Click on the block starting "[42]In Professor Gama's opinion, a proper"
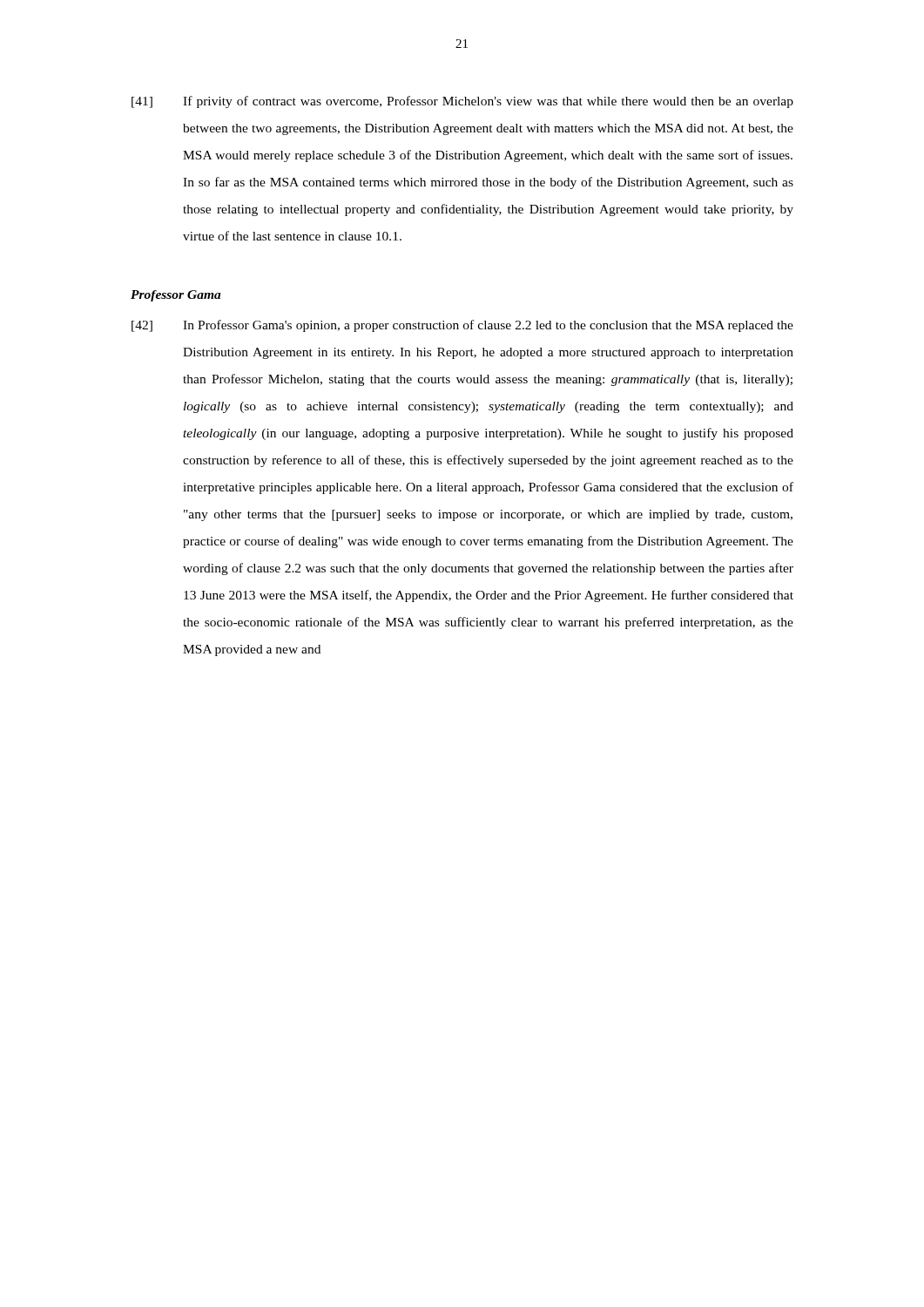 point(462,487)
